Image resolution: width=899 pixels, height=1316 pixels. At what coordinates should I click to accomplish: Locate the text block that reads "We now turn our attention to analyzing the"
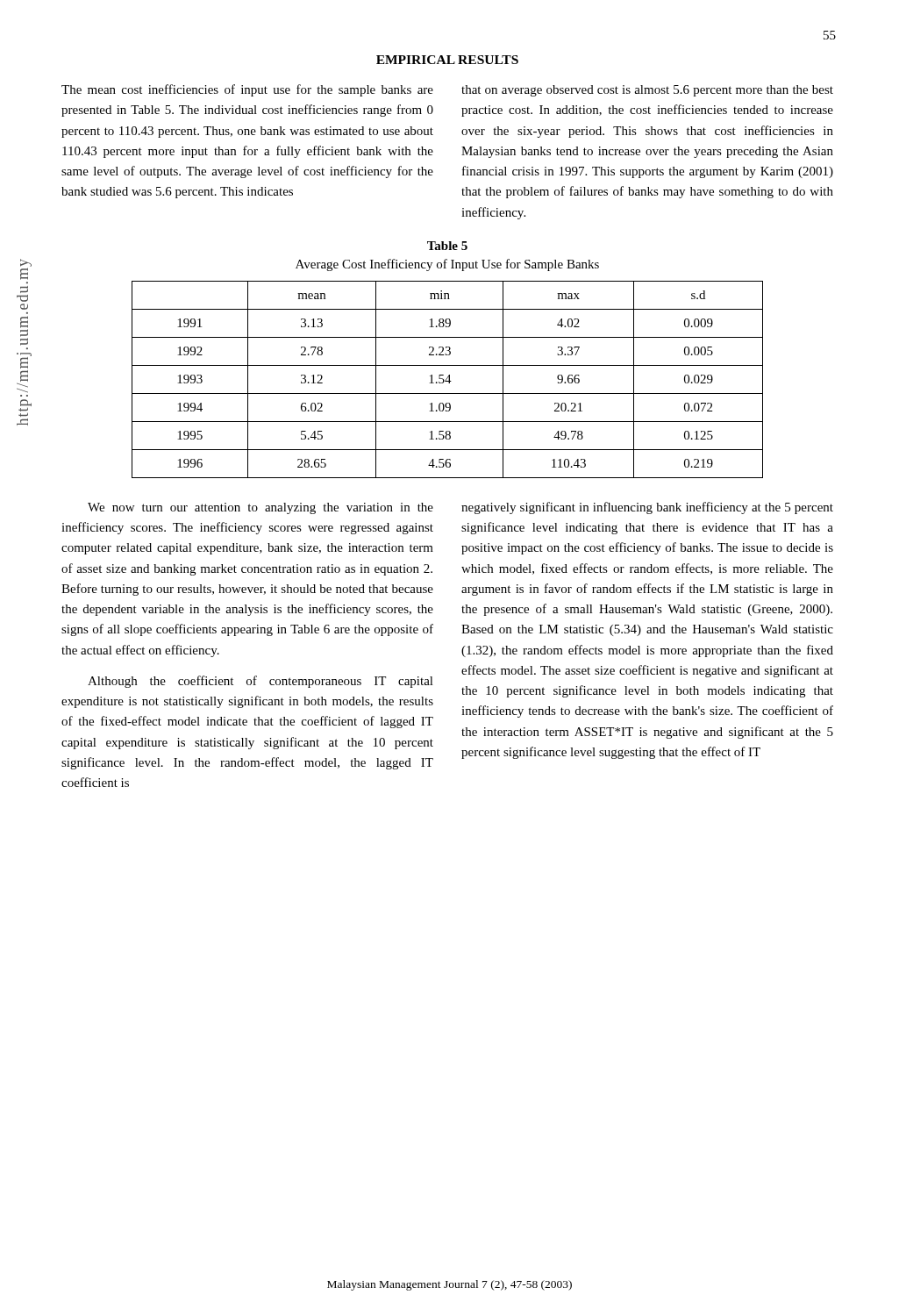tap(260, 508)
